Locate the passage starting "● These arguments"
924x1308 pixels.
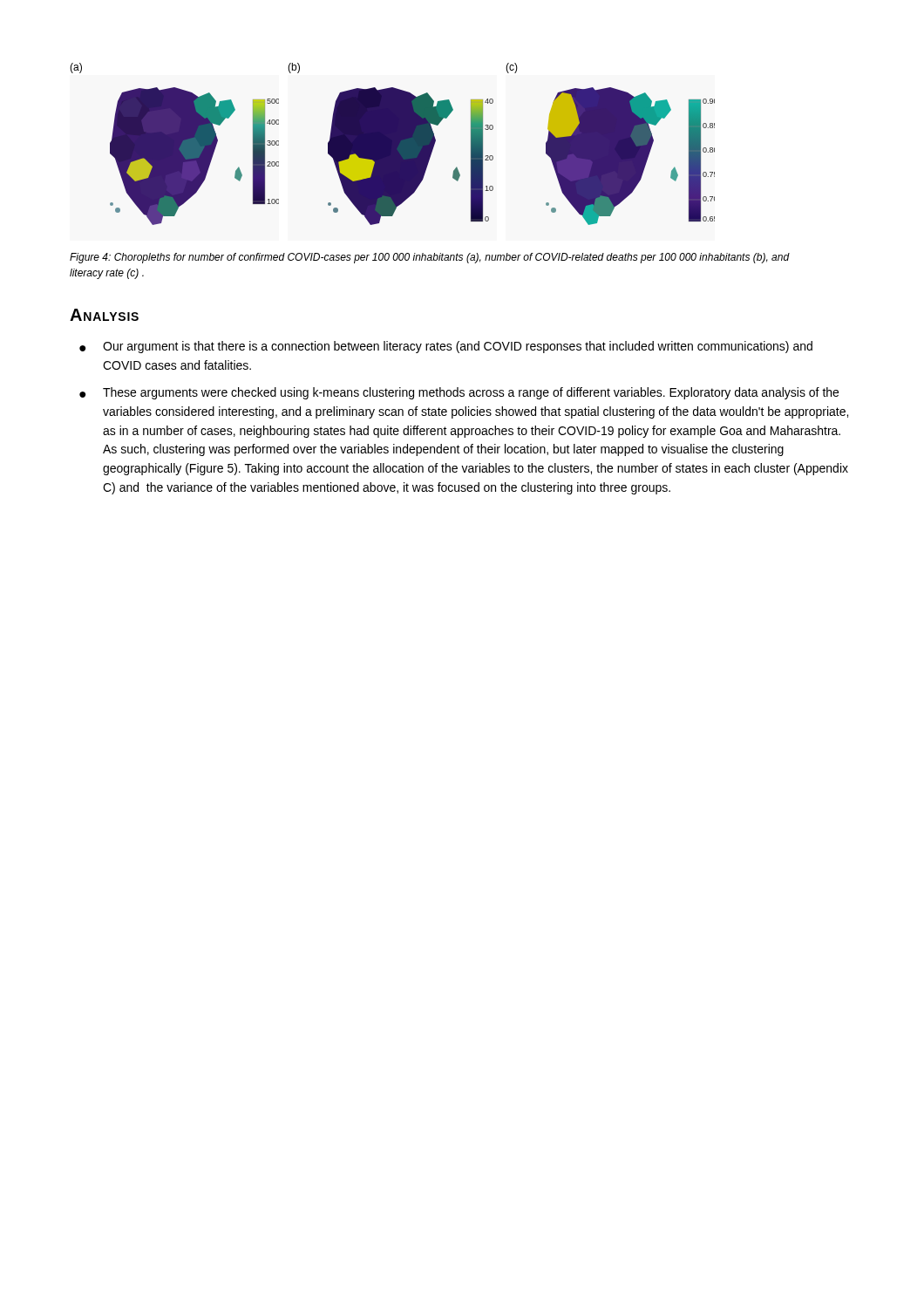coord(466,441)
